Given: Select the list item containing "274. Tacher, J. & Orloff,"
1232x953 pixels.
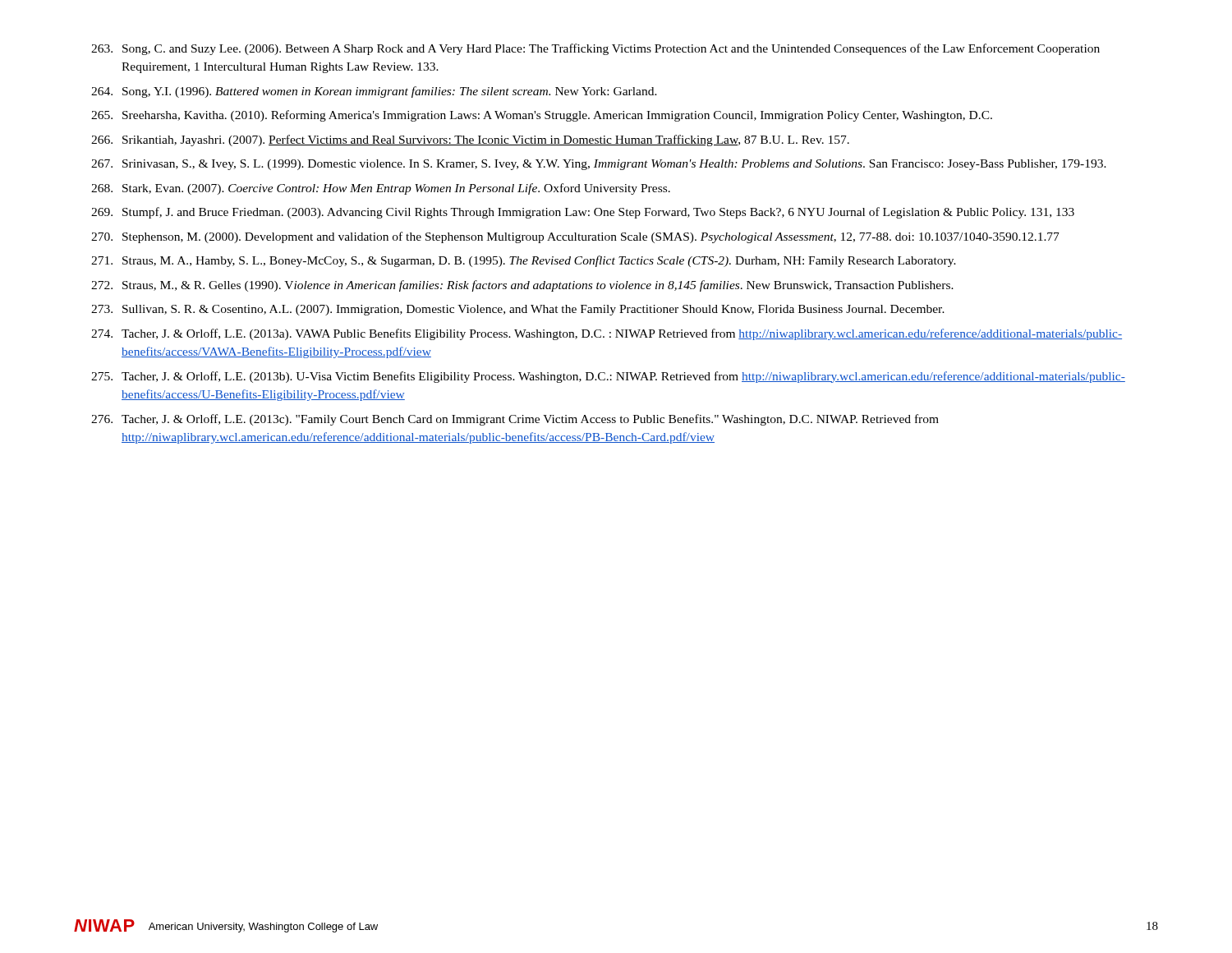Looking at the screenshot, I should click(616, 343).
